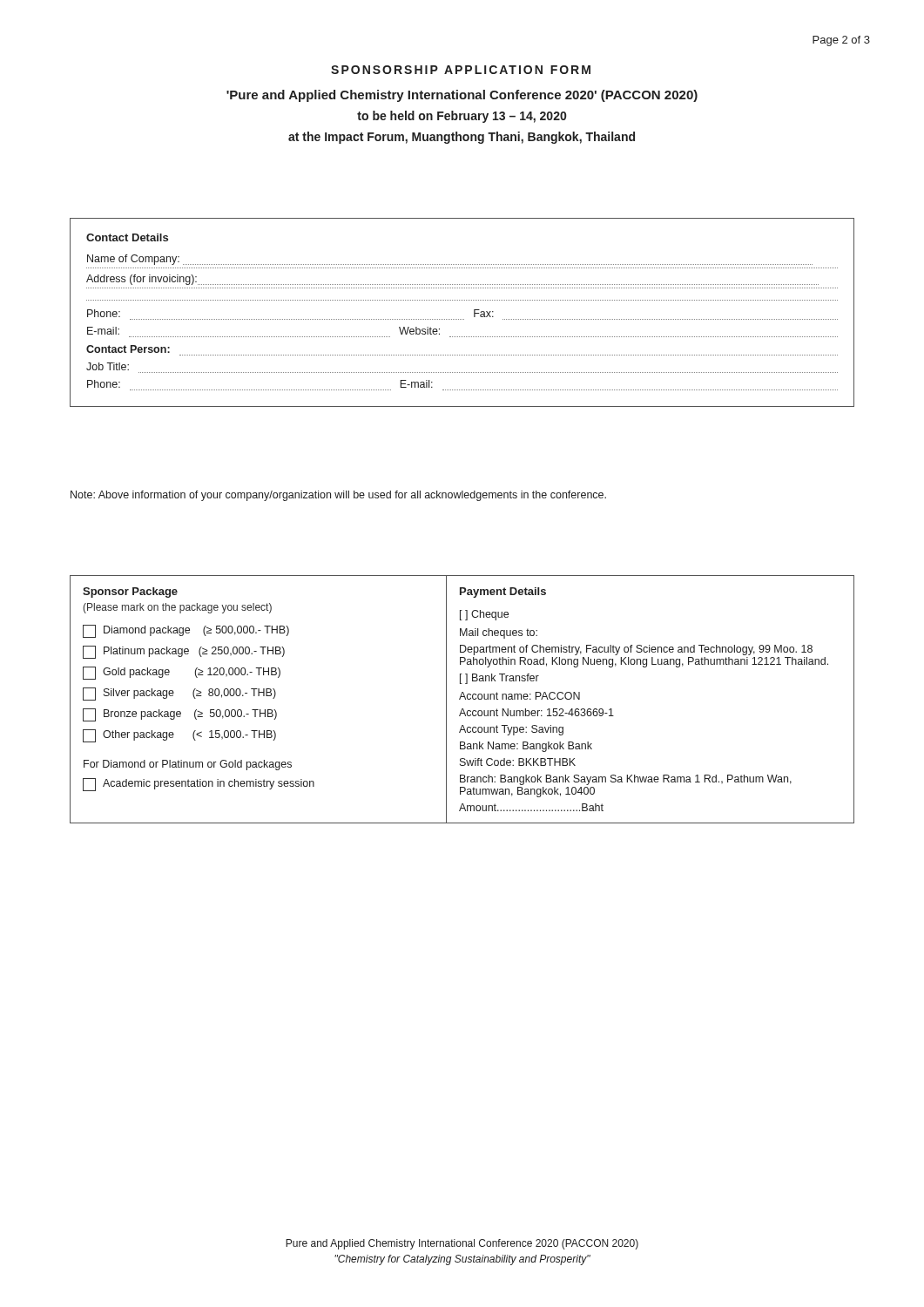Navigate to the passage starting "SPONSORSHIP APPLICATION FORM 'Pure and Applied Chemistry"
Image resolution: width=924 pixels, height=1307 pixels.
(x=462, y=103)
